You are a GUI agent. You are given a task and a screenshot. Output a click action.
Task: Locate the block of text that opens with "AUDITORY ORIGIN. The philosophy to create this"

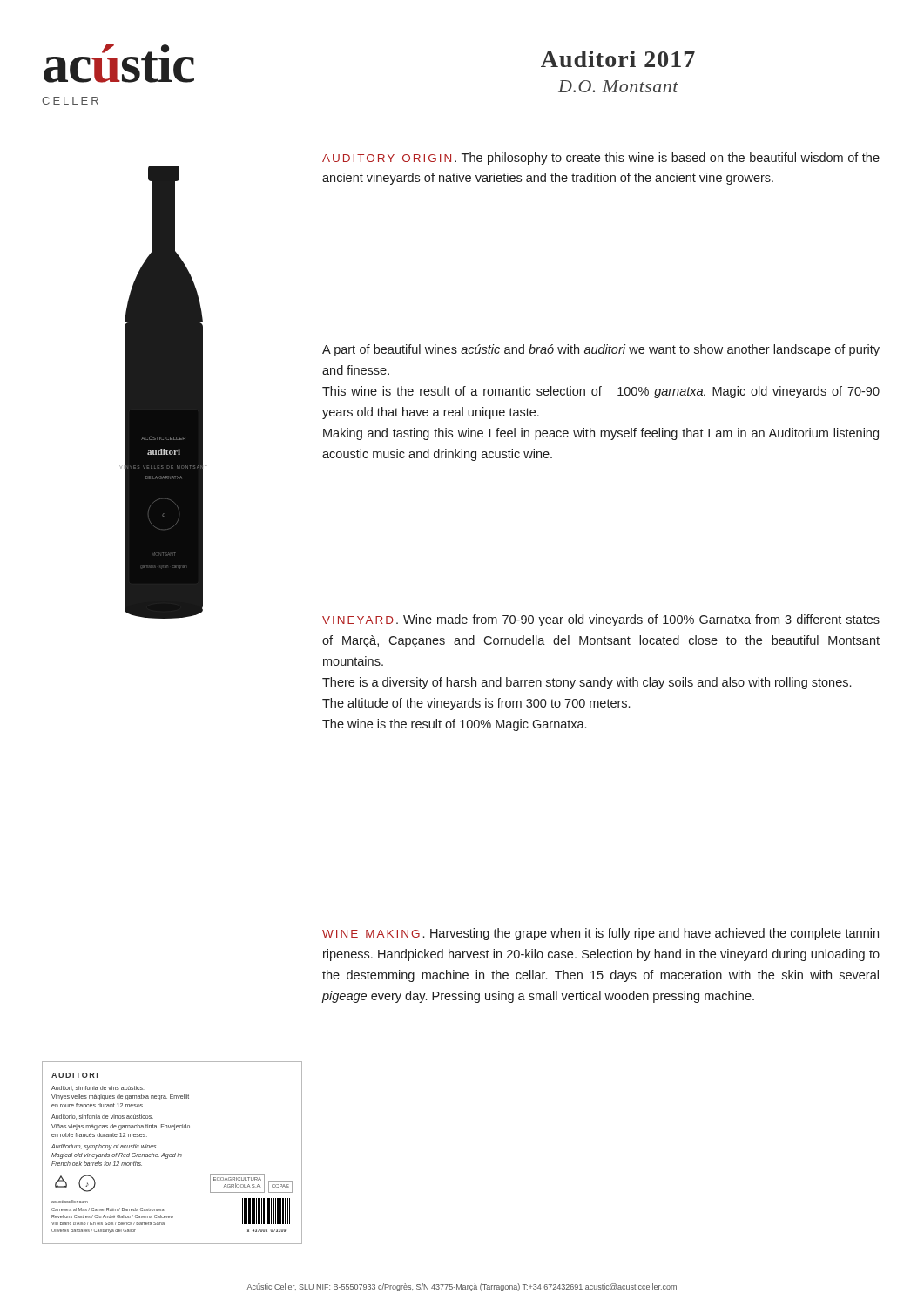(601, 168)
